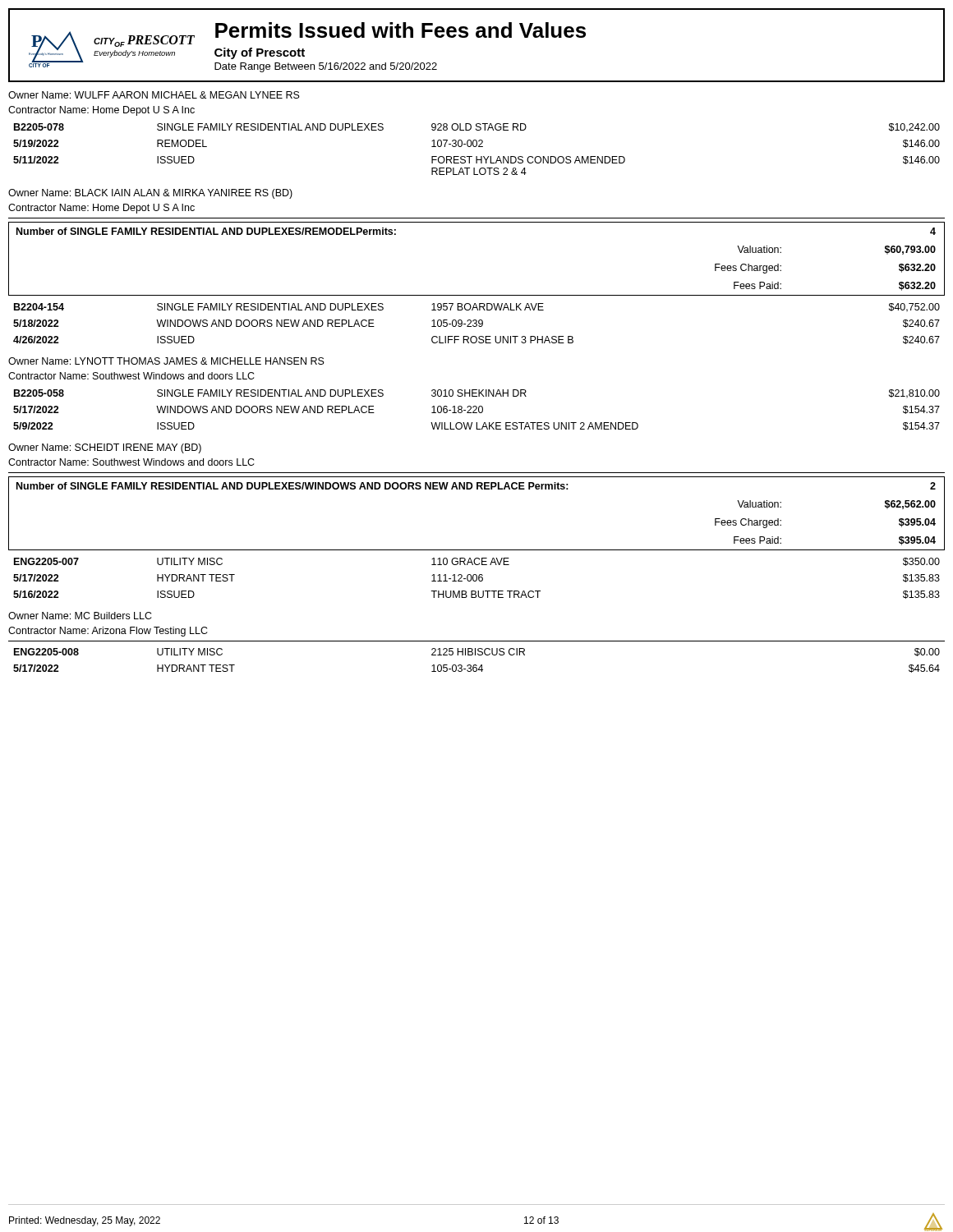Click on the text block starting "Owner Name: WULFF AARON"
The image size is (953, 1232).
pos(154,103)
